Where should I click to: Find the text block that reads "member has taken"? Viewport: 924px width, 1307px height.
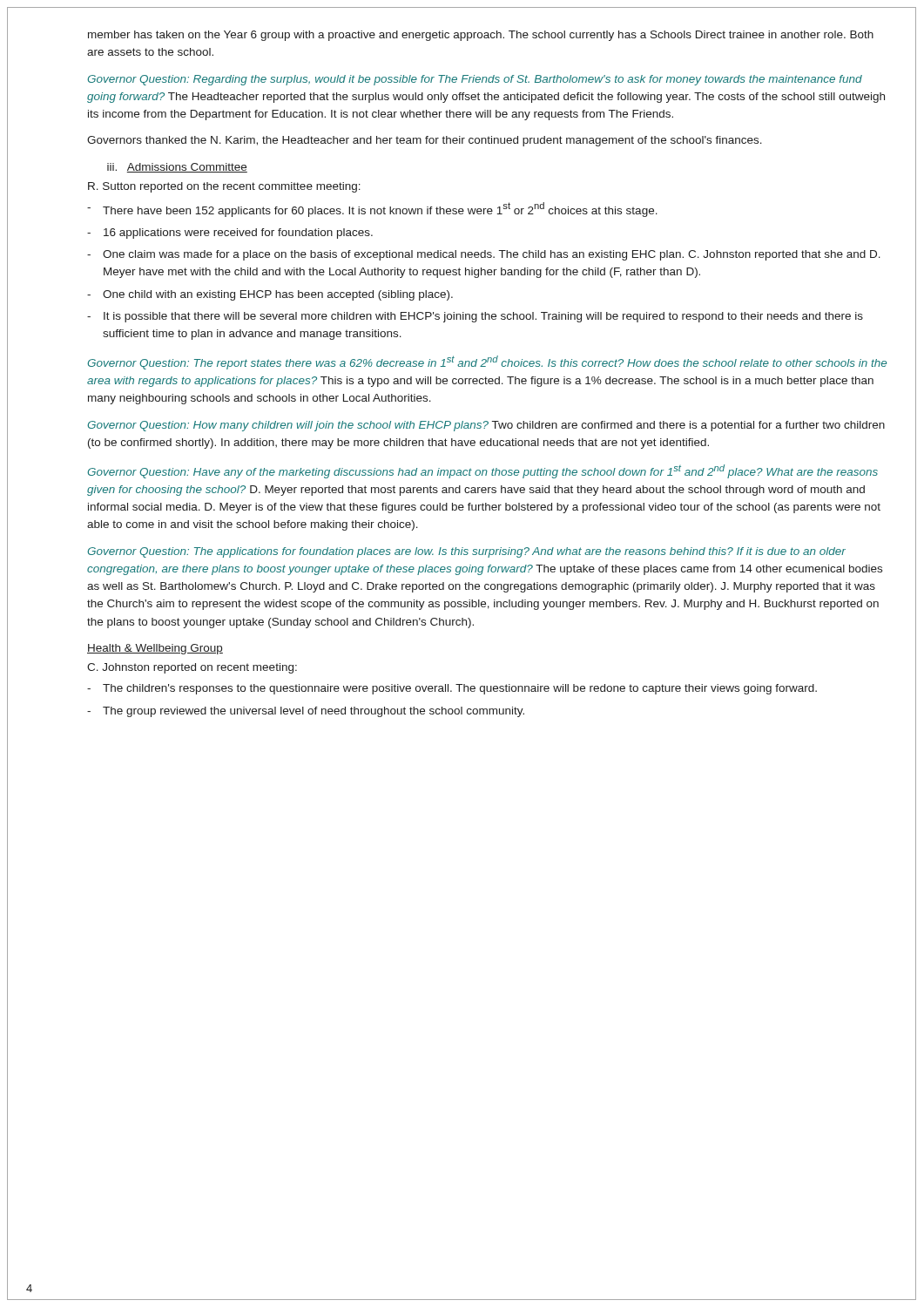click(x=480, y=43)
